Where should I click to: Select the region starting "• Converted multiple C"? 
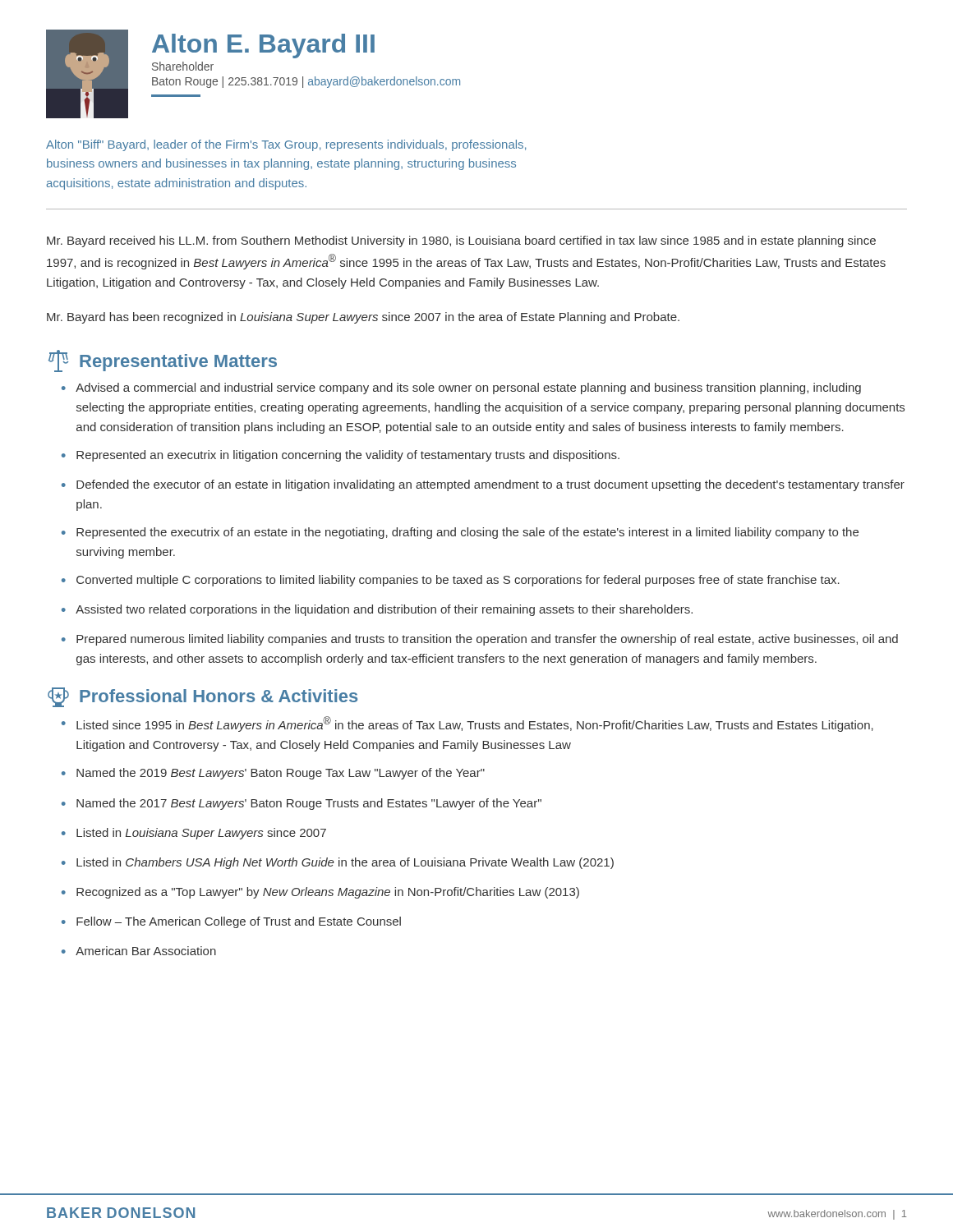click(x=484, y=581)
